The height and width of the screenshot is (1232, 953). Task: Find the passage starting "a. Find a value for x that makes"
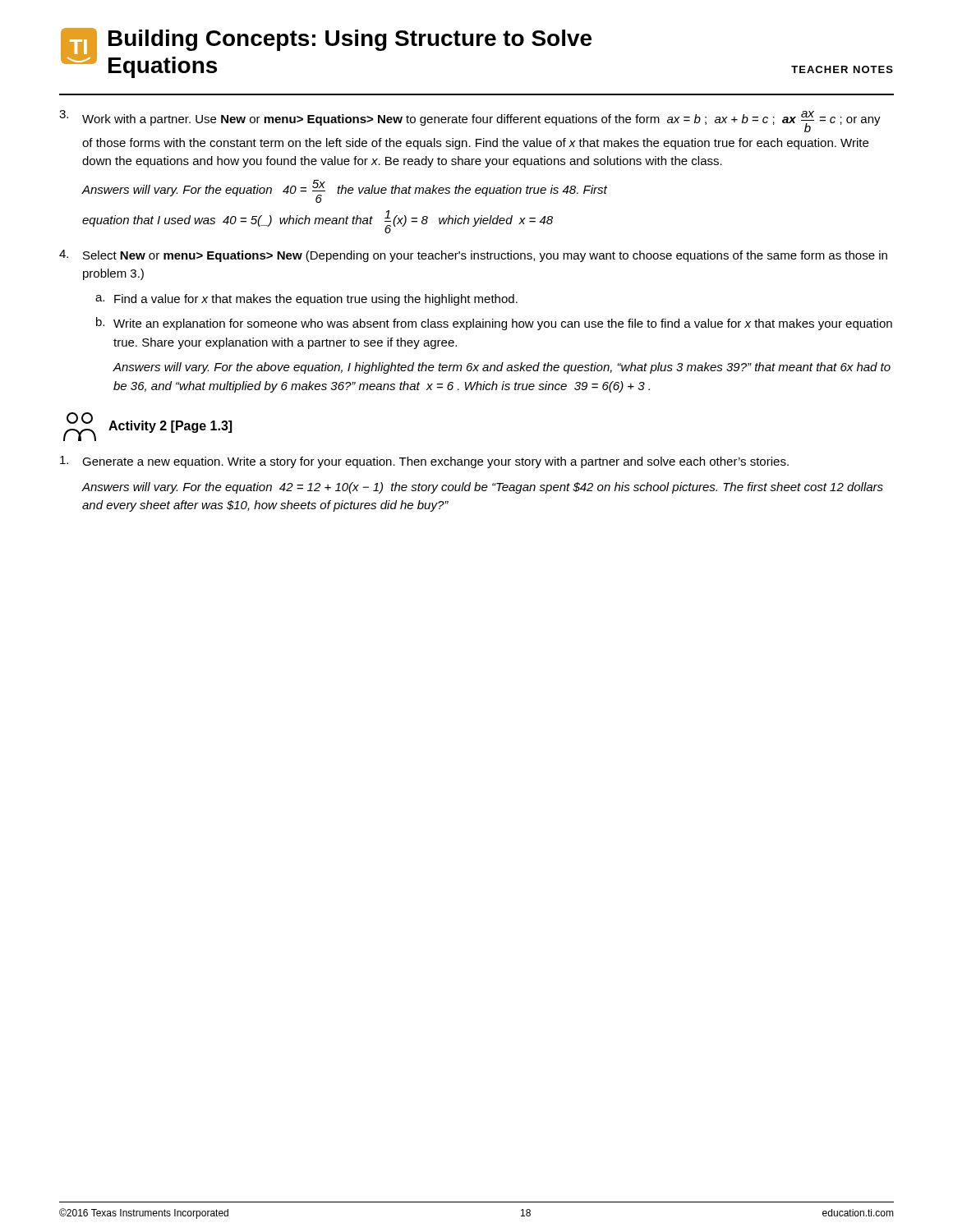coord(495,299)
